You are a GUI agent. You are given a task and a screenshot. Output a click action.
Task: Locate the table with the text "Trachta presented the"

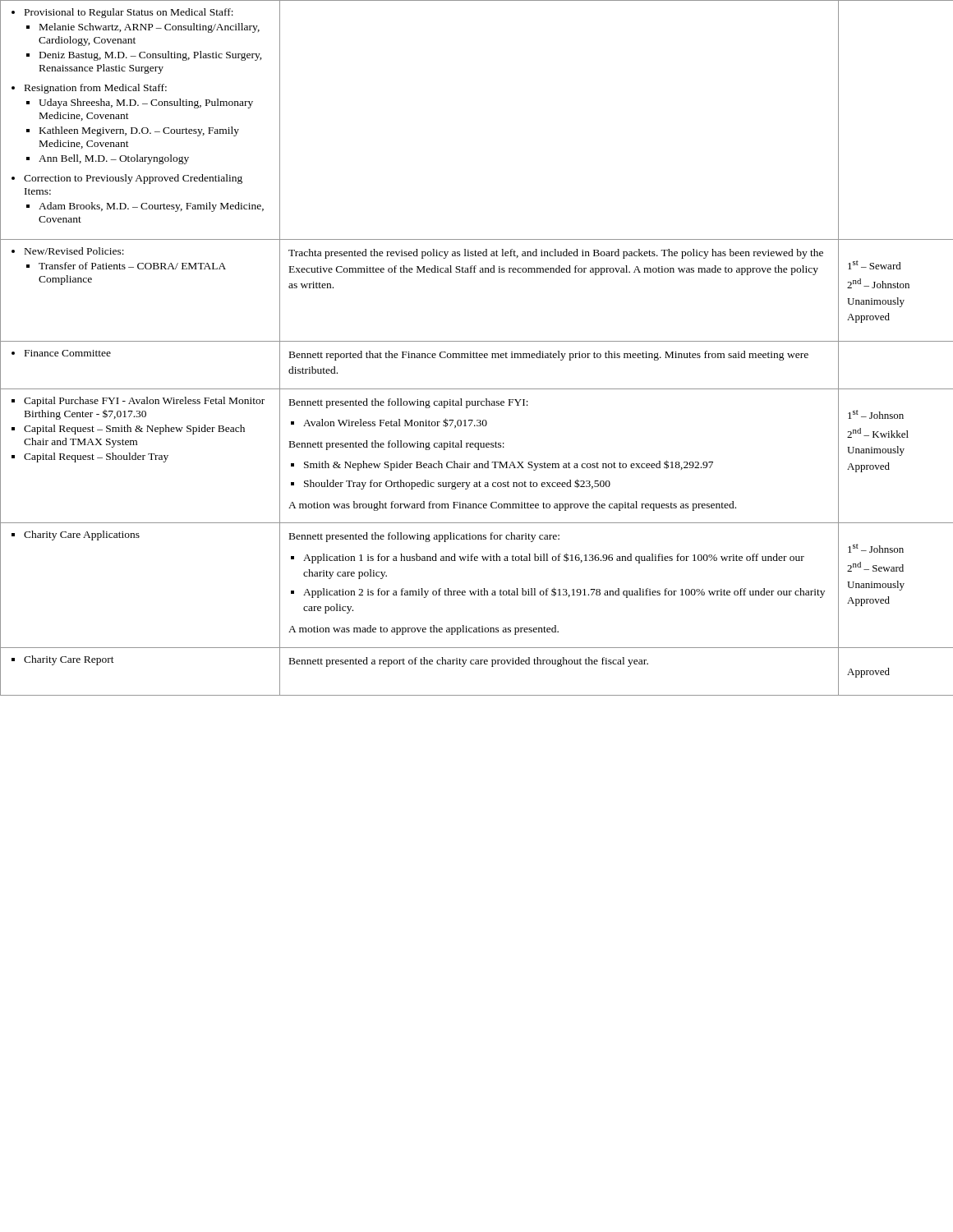pyautogui.click(x=476, y=348)
